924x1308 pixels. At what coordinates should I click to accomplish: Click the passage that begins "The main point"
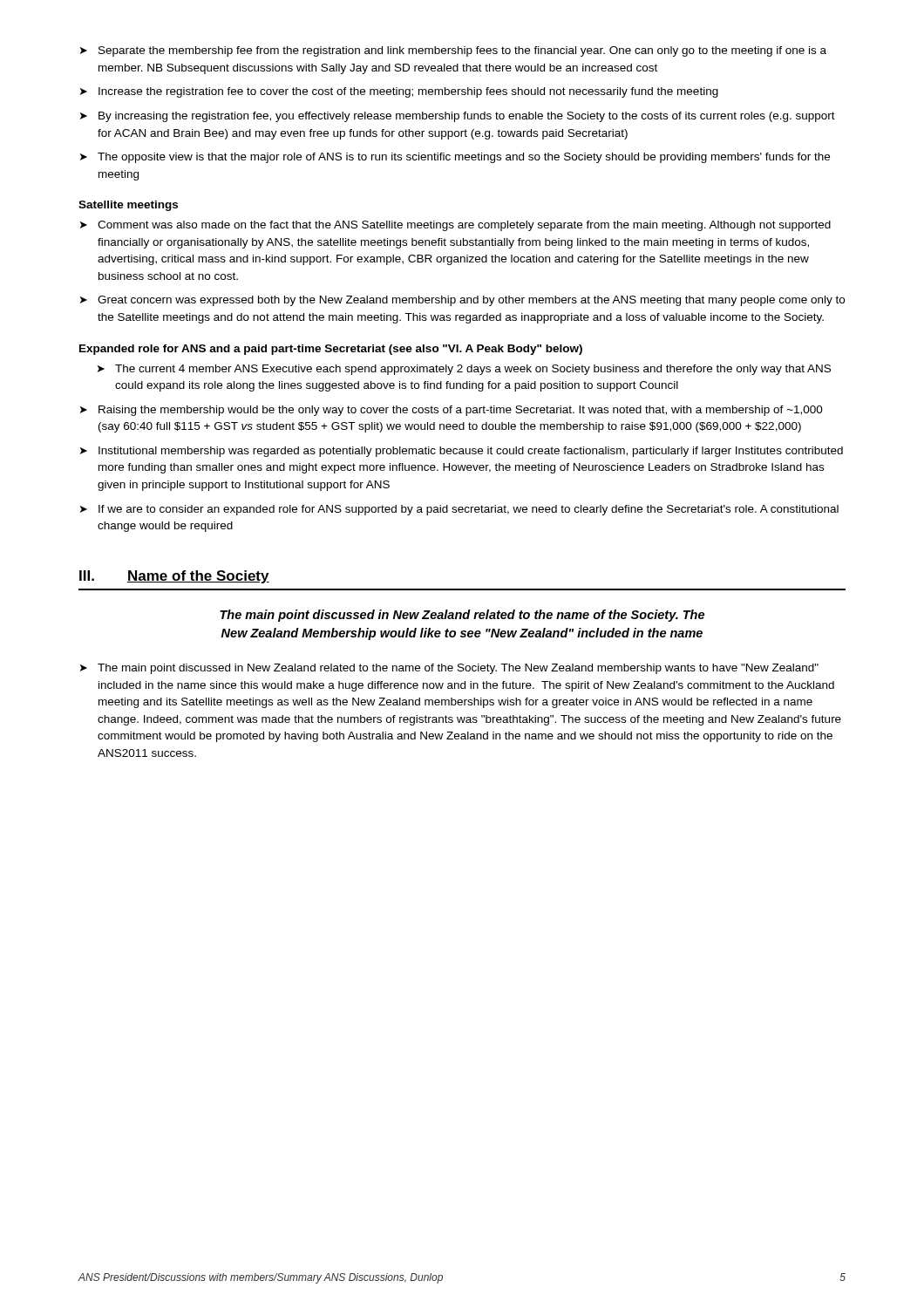[462, 624]
